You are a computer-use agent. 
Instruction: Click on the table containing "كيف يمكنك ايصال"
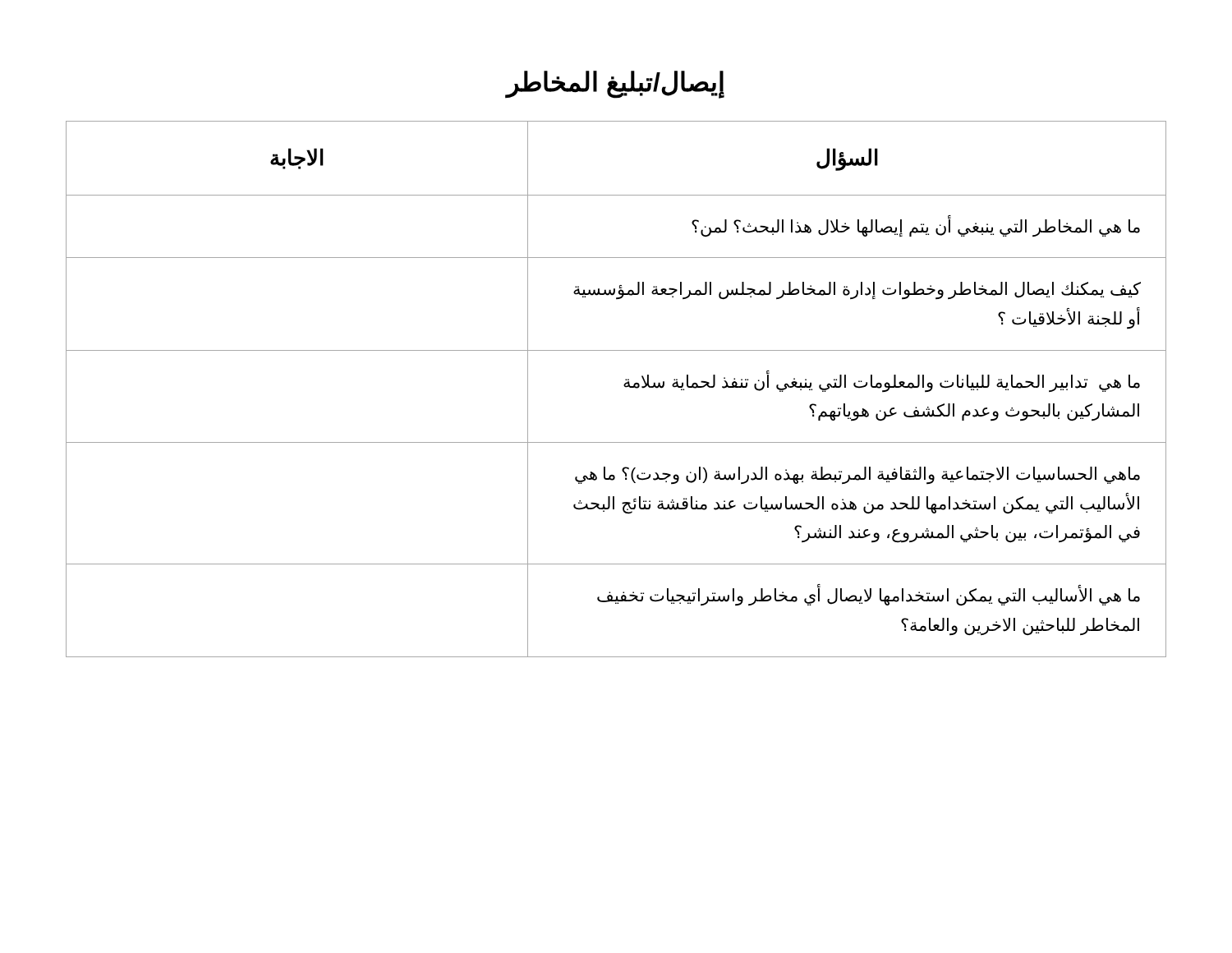pyautogui.click(x=616, y=389)
